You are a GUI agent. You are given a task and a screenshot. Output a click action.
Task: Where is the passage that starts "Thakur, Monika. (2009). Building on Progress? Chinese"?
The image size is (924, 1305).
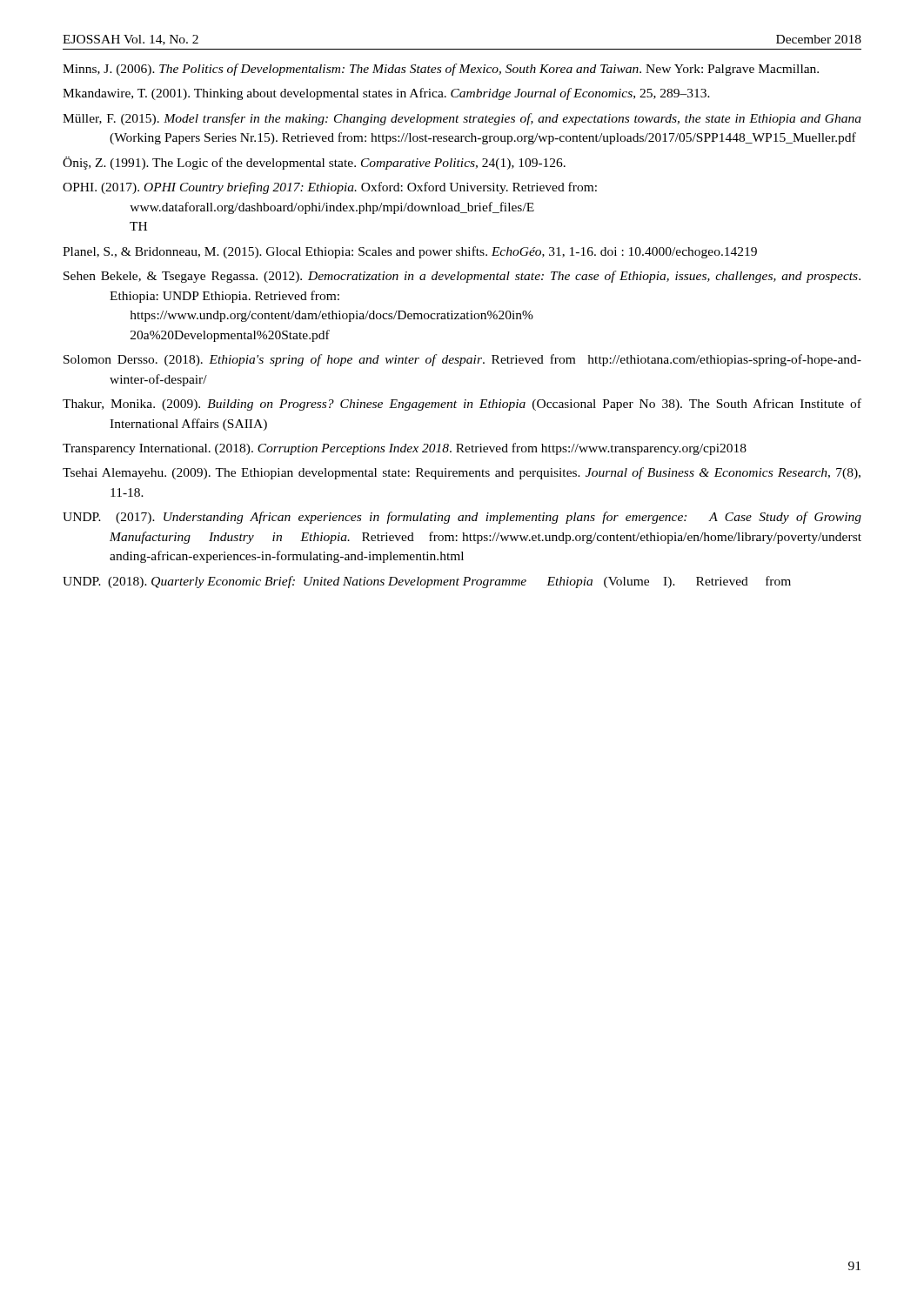coord(462,413)
